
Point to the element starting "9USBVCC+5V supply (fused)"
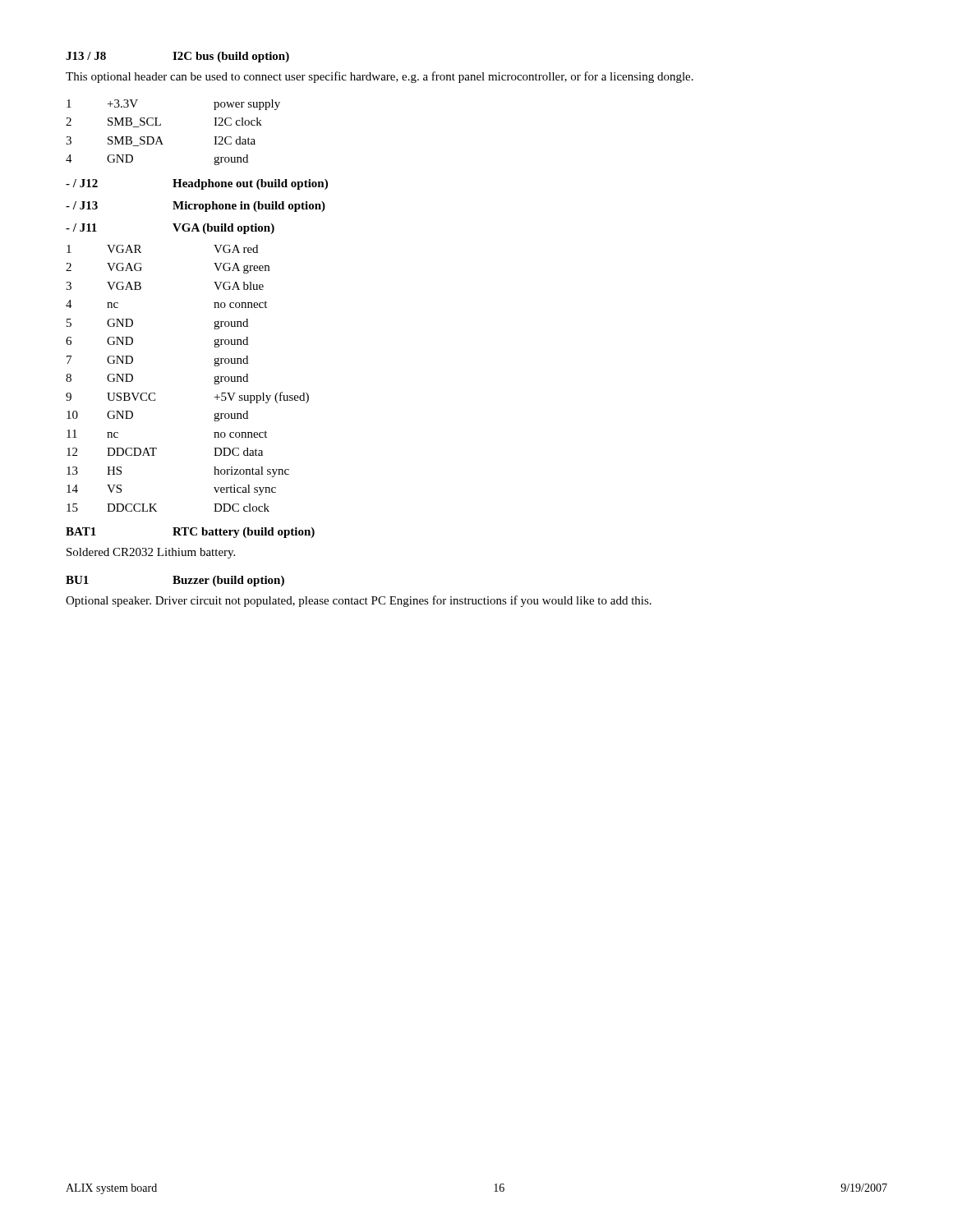[x=135, y=398]
